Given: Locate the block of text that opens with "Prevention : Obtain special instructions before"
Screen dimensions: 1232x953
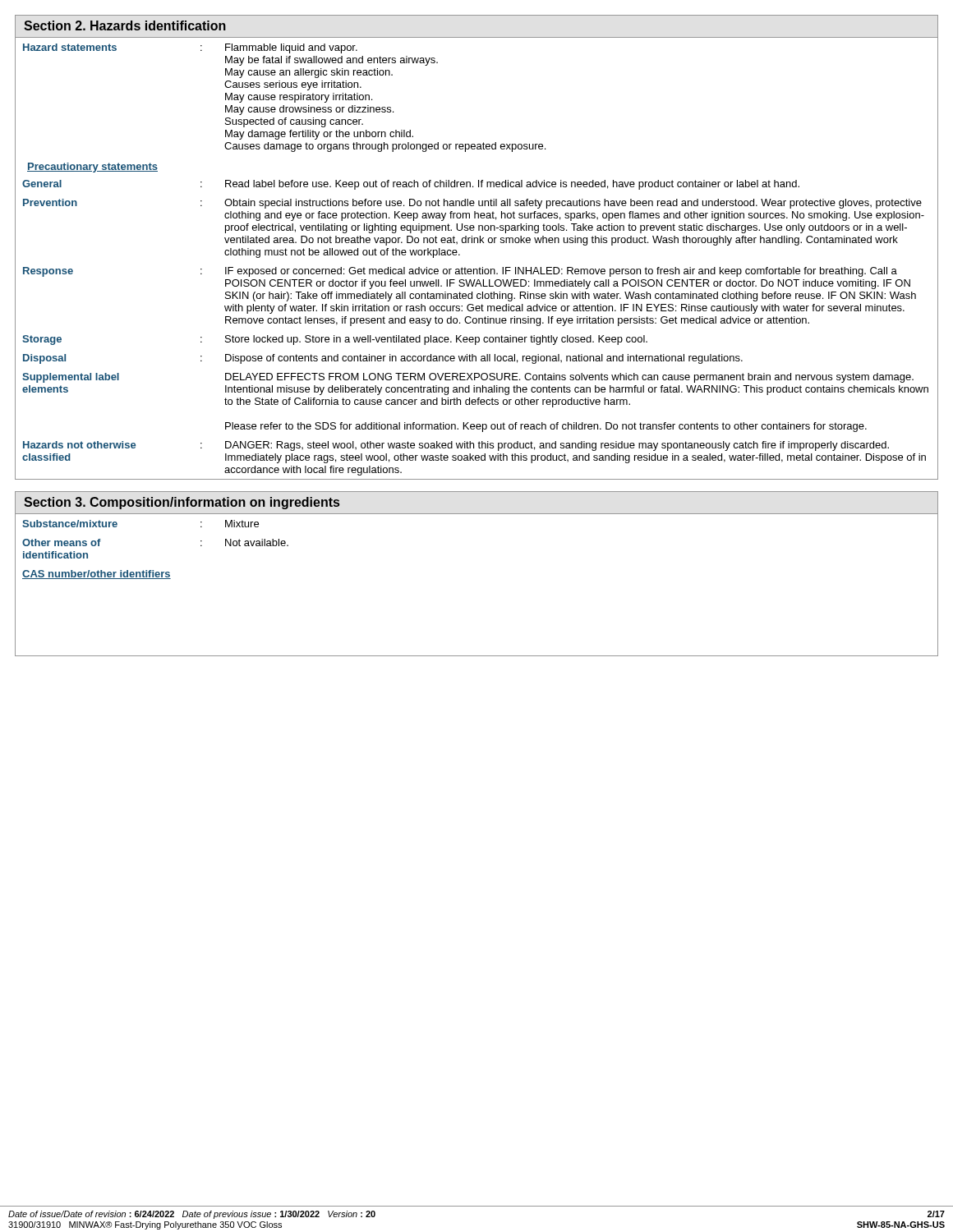Looking at the screenshot, I should [476, 227].
